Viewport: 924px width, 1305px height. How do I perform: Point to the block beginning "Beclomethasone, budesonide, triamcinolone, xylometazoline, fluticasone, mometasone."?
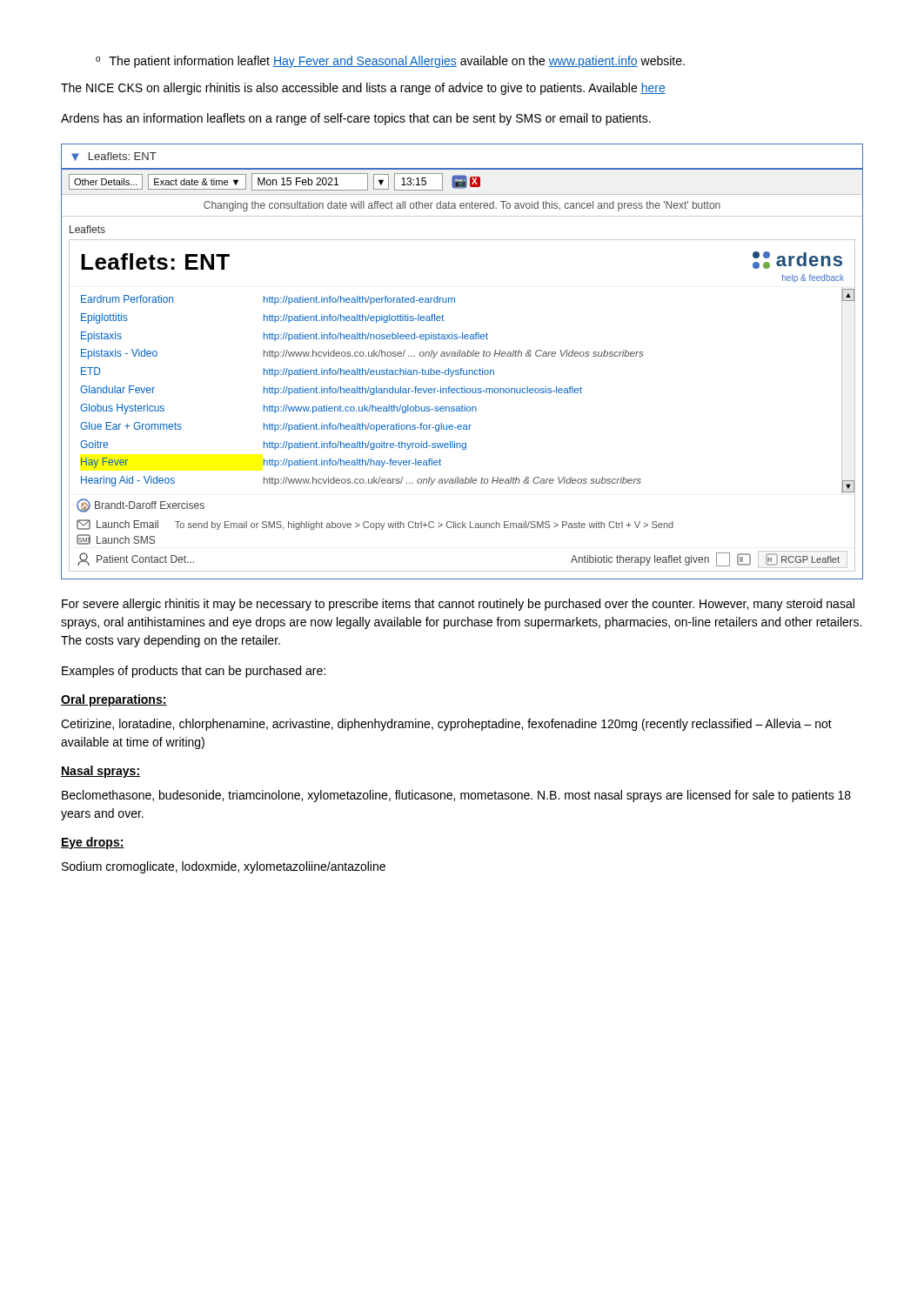456,804
